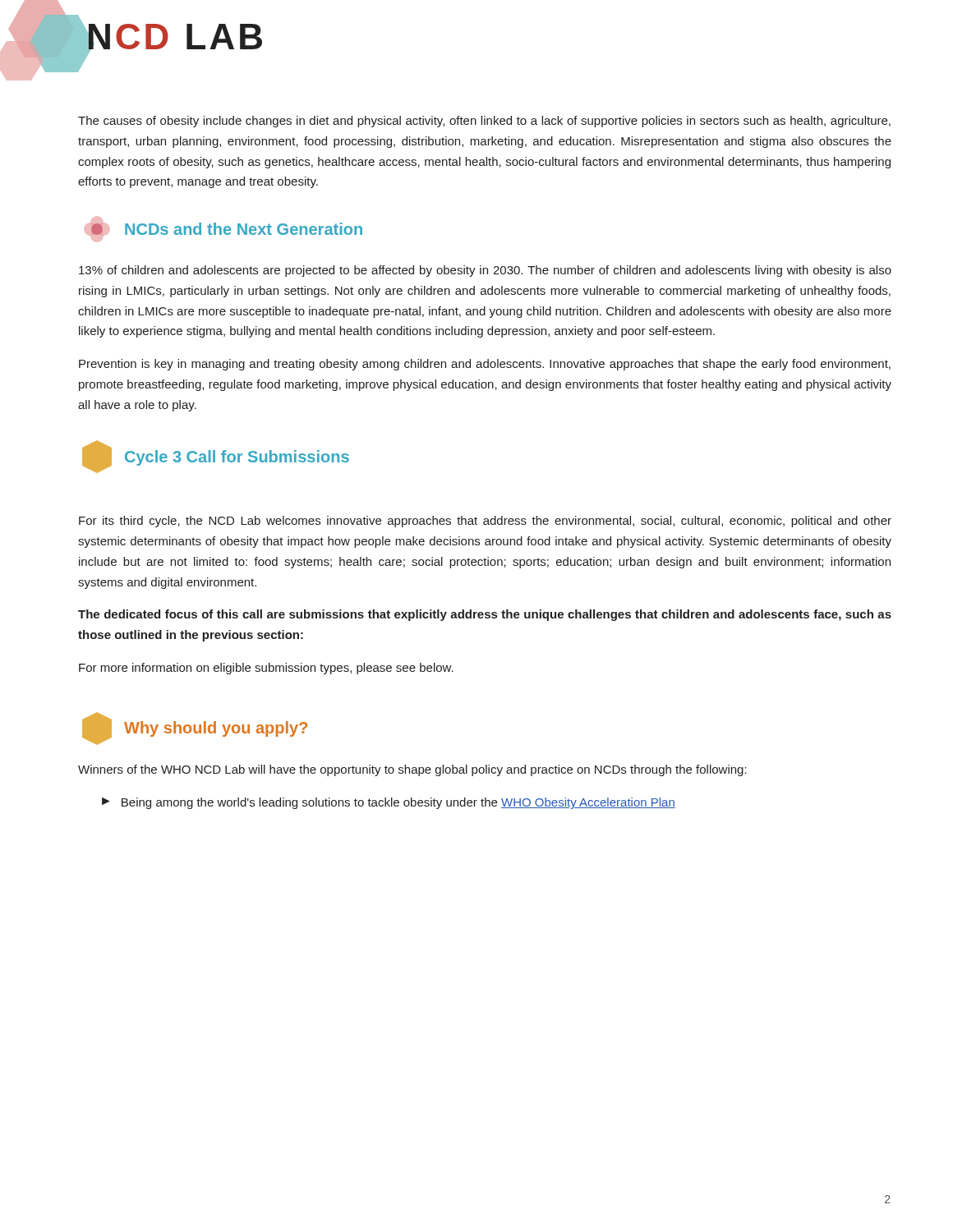
Task: Select the block starting "For its third cycle, the NCD Lab"
Action: [x=485, y=552]
